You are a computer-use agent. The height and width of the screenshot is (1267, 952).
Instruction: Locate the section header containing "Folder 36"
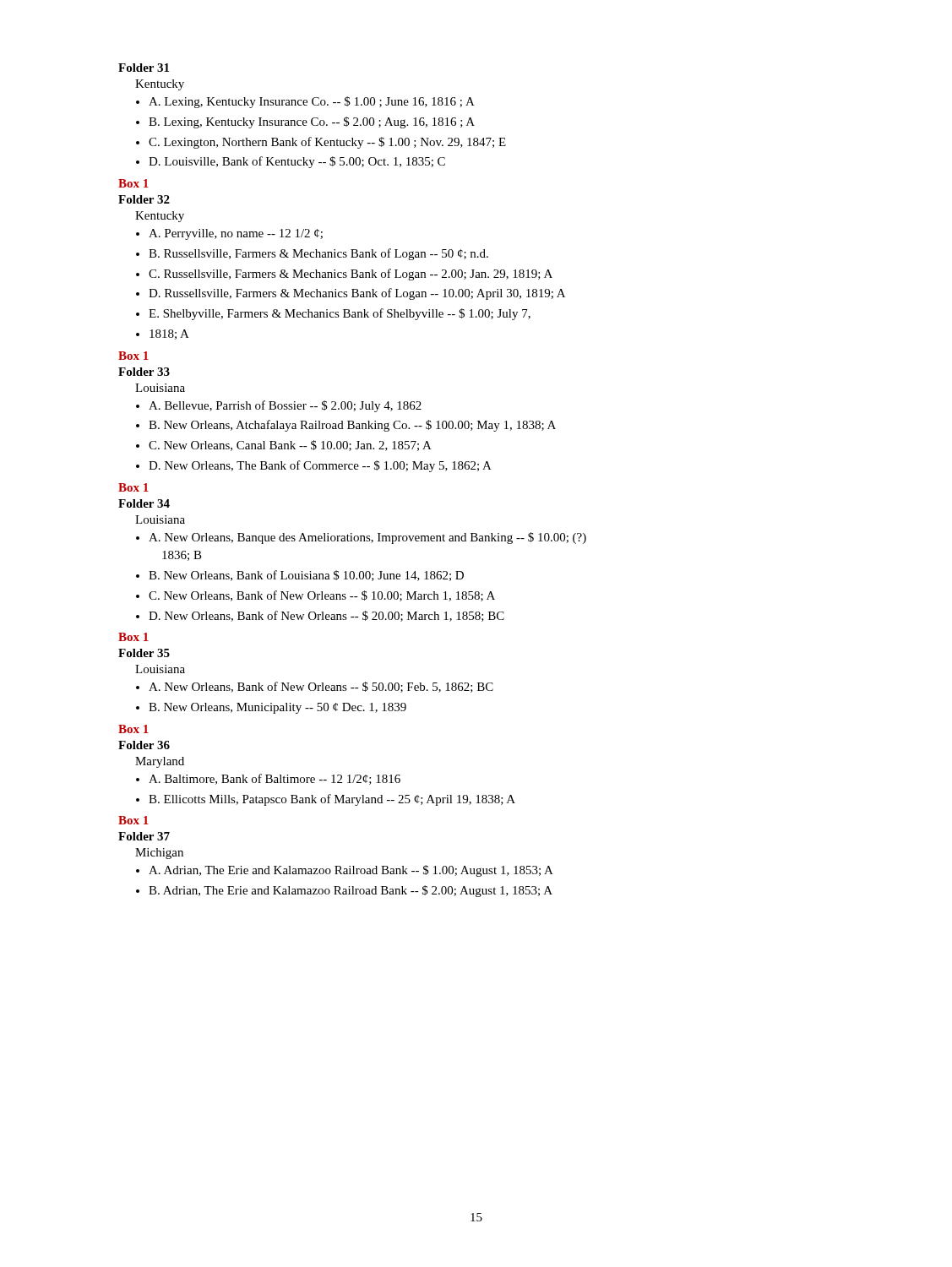click(144, 745)
